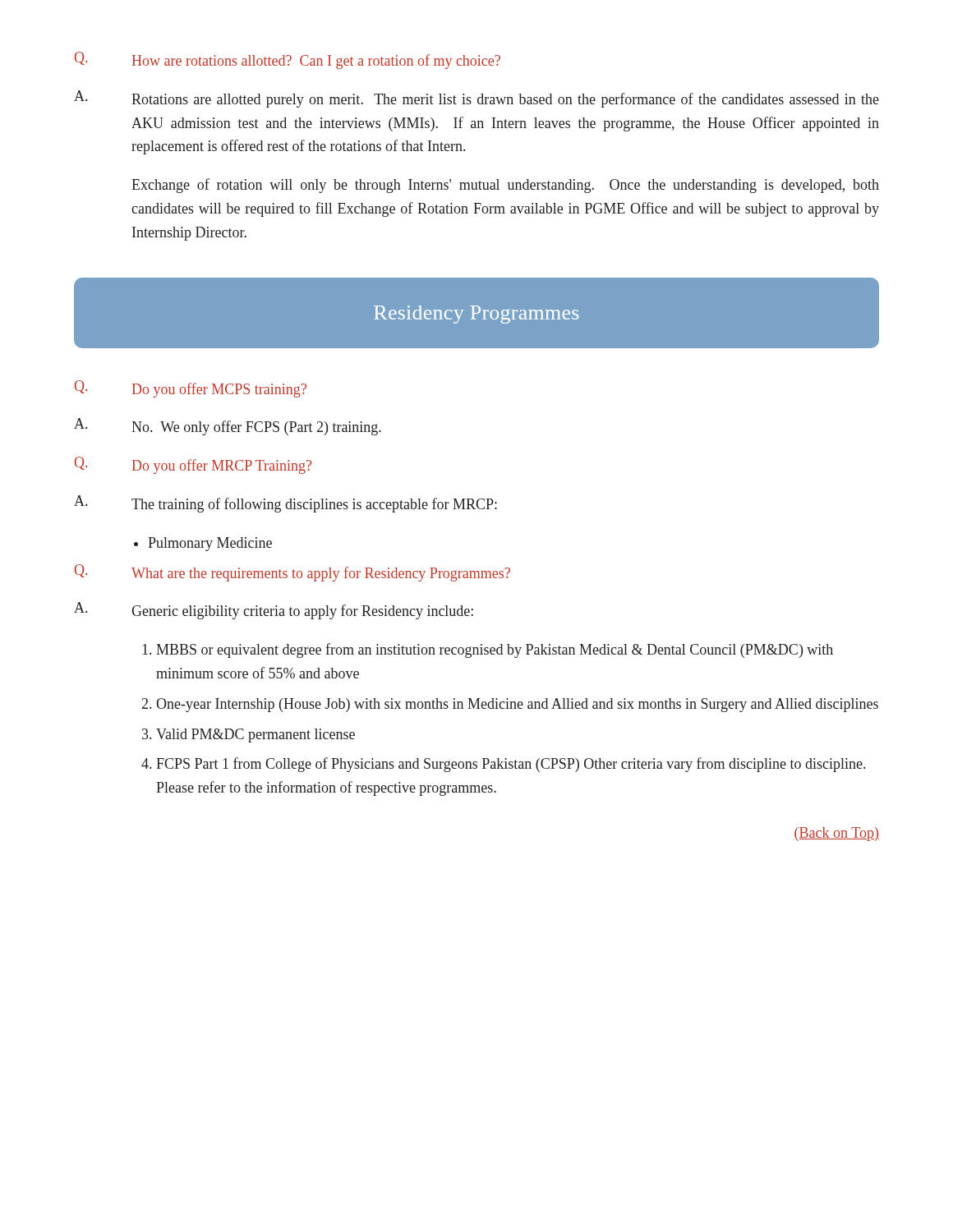Screen dimensions: 1232x953
Task: Point to the block starting "A. Generic eligibility criteria to"
Action: coord(476,612)
